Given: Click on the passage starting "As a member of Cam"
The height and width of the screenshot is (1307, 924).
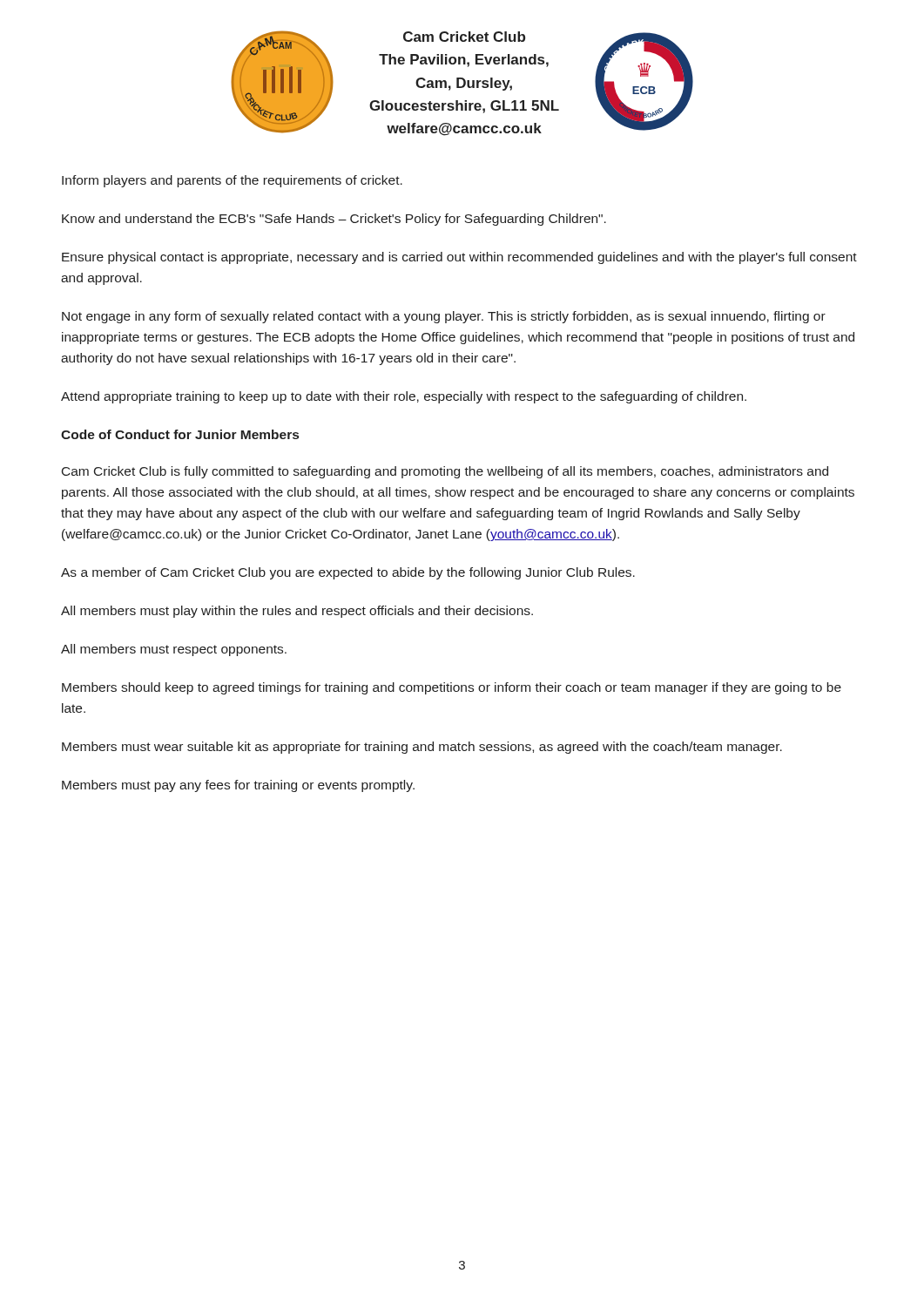Looking at the screenshot, I should click(x=348, y=572).
